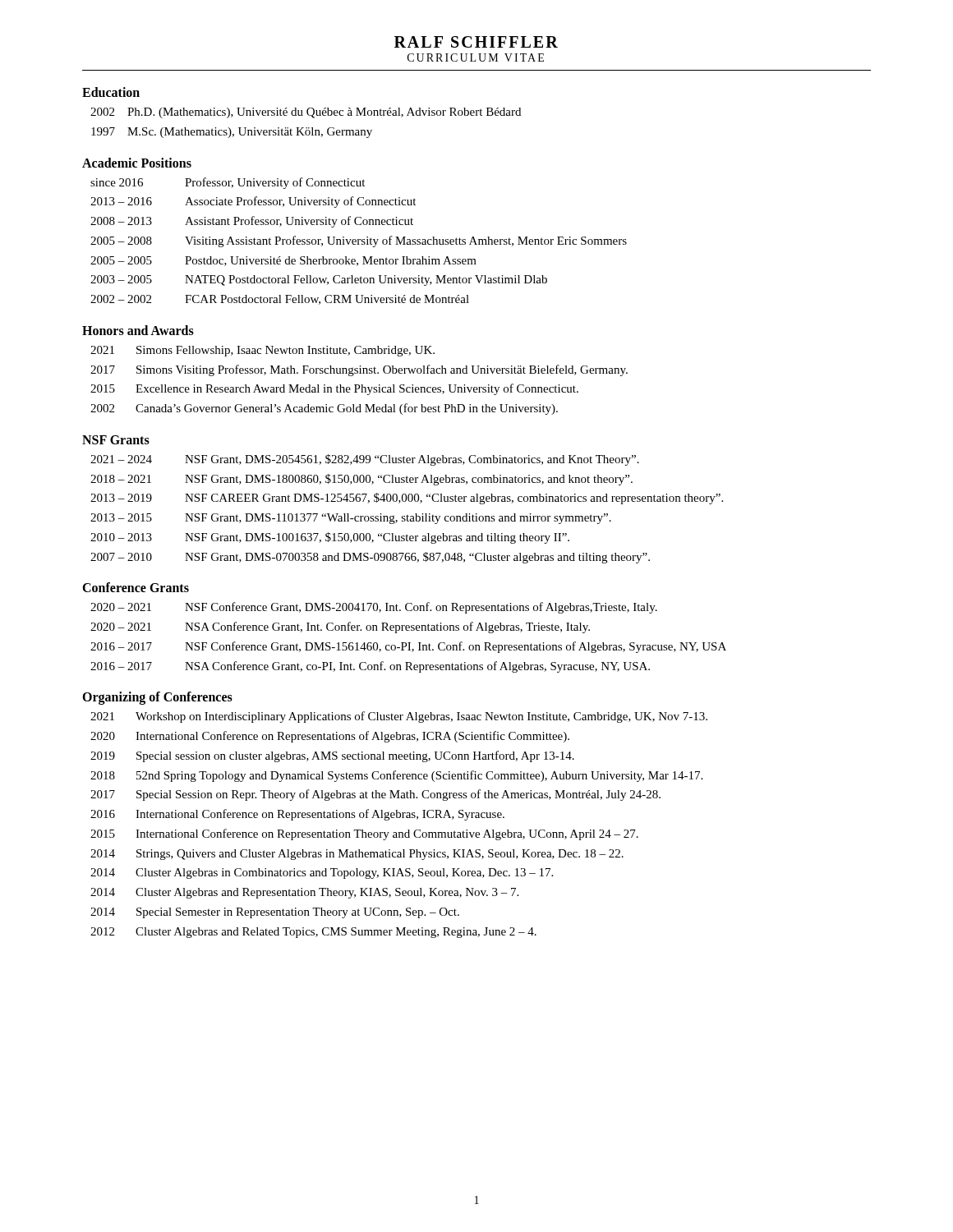Click on the list item that reads "2002 Ph.D. (Mathematics), Université du Québec"
The height and width of the screenshot is (1232, 953).
tap(481, 112)
